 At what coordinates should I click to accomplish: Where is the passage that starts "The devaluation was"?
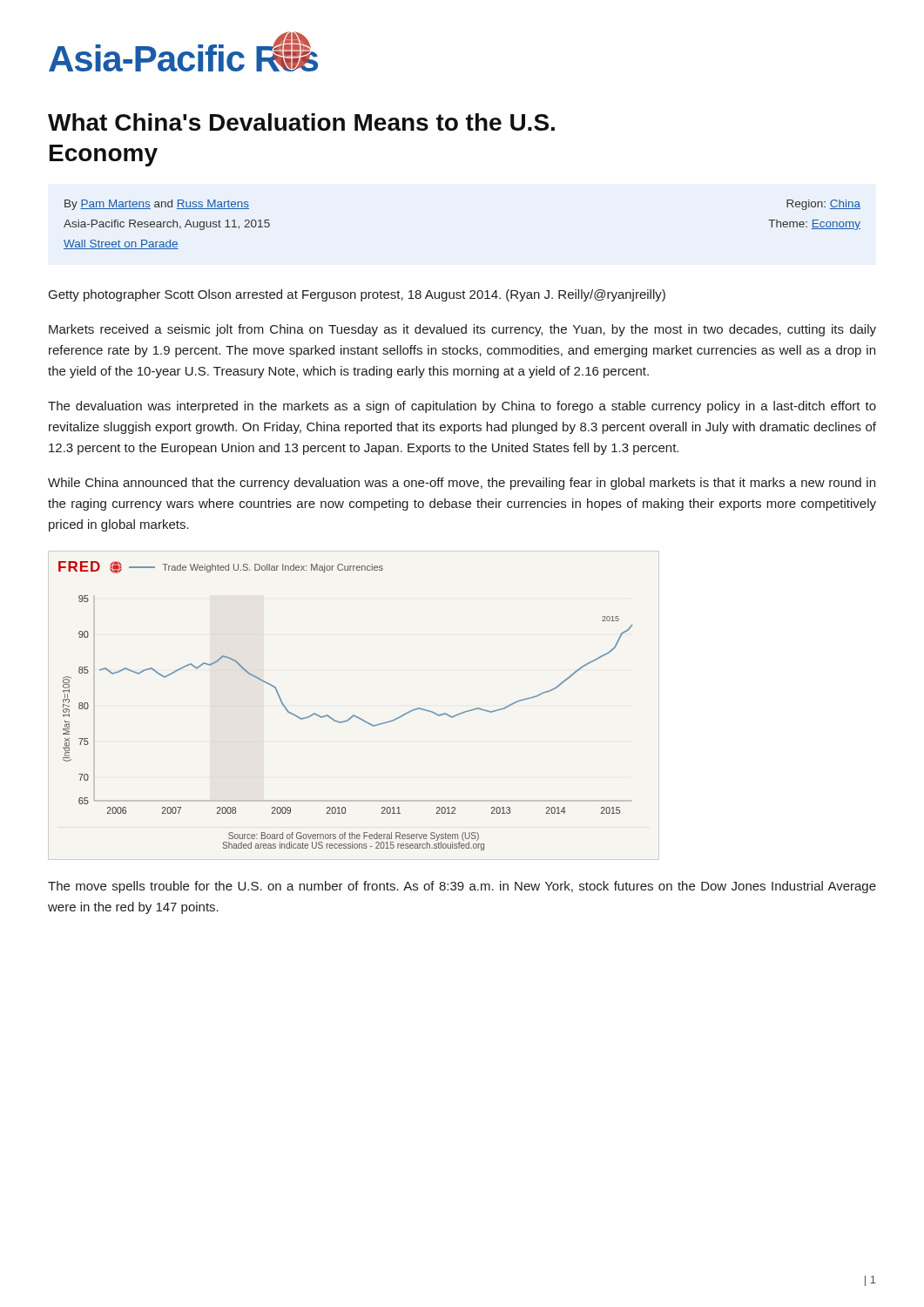click(x=462, y=426)
